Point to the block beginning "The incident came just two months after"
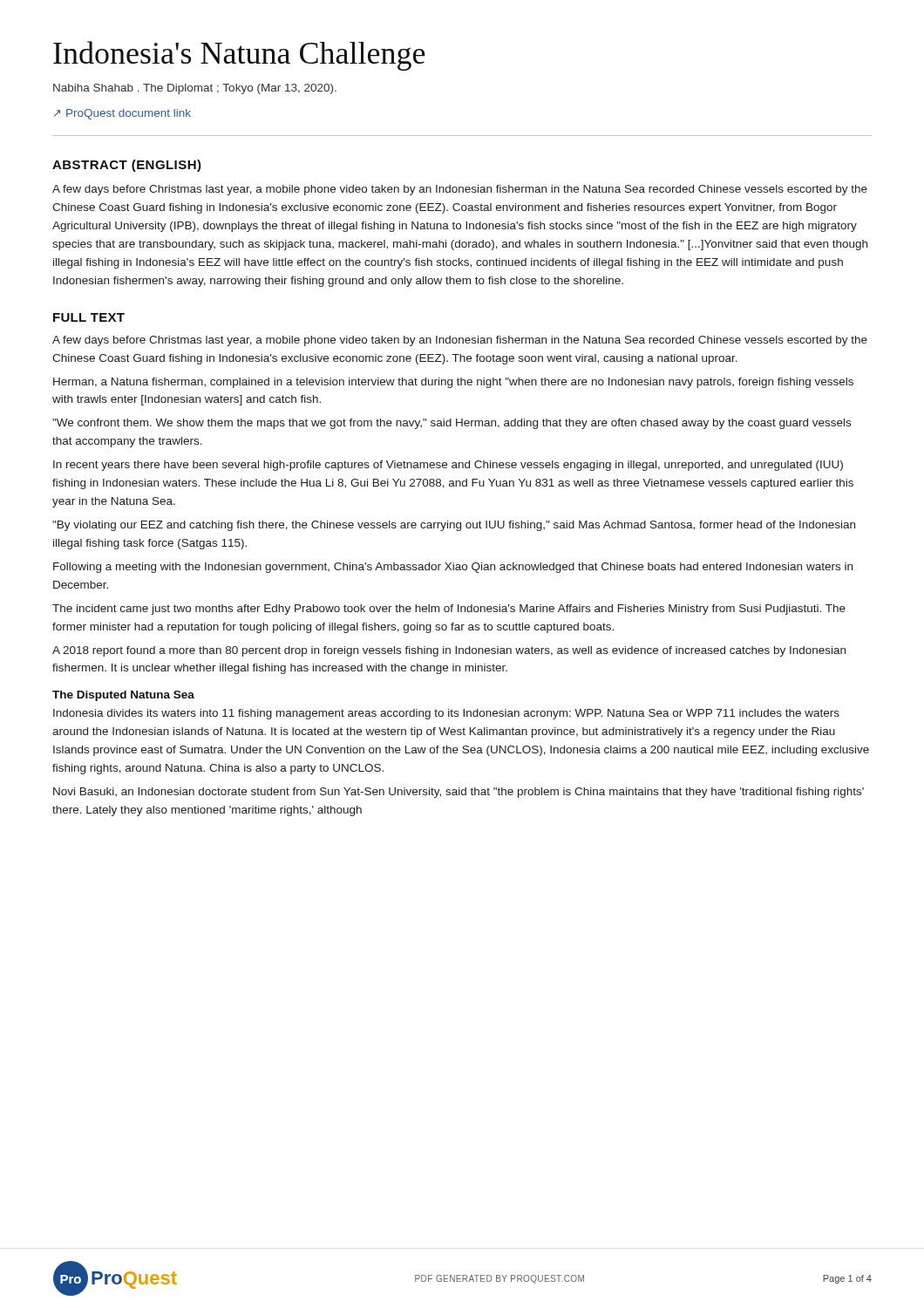The width and height of the screenshot is (924, 1308). pyautogui.click(x=462, y=618)
